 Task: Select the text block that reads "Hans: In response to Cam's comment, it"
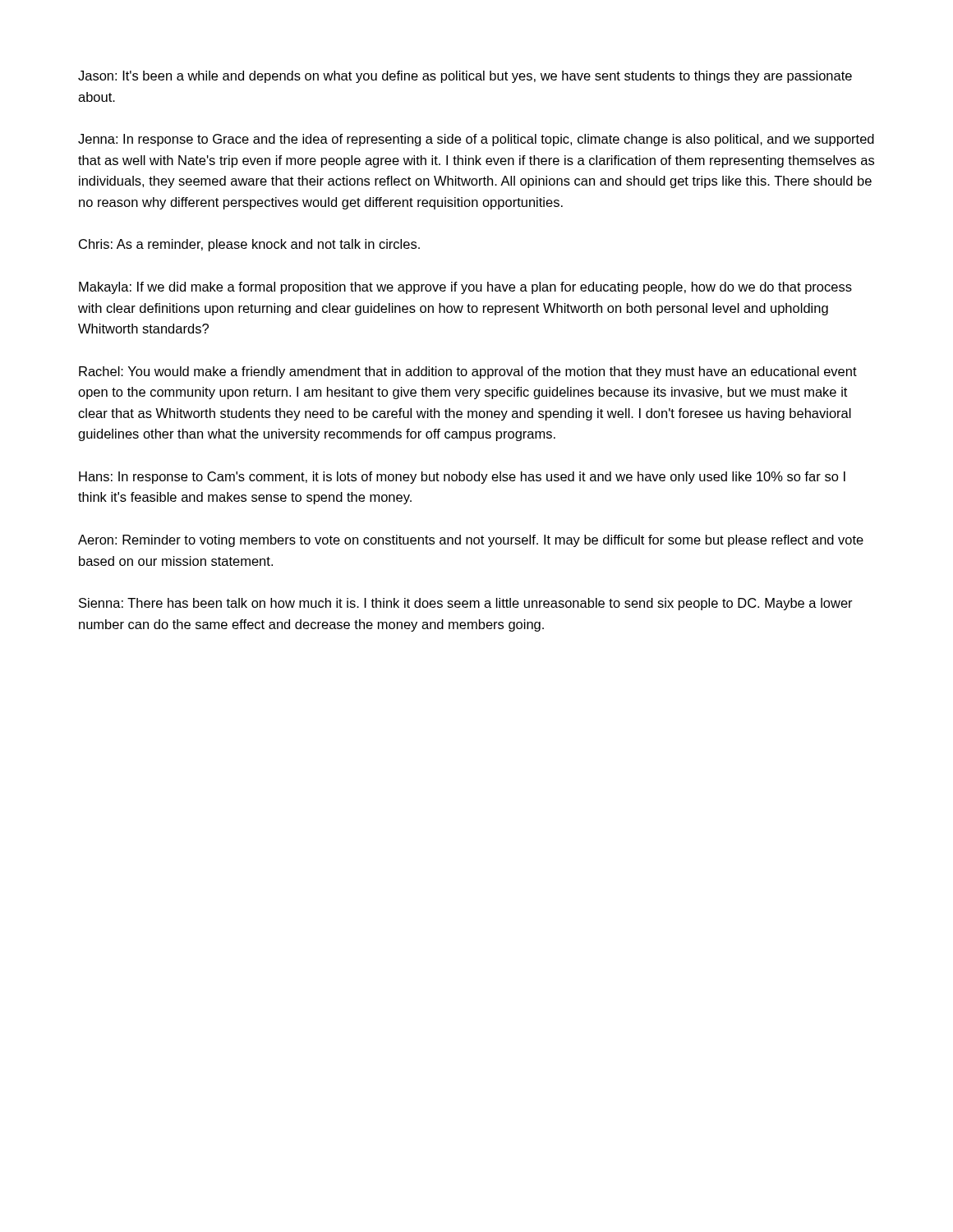pos(462,487)
